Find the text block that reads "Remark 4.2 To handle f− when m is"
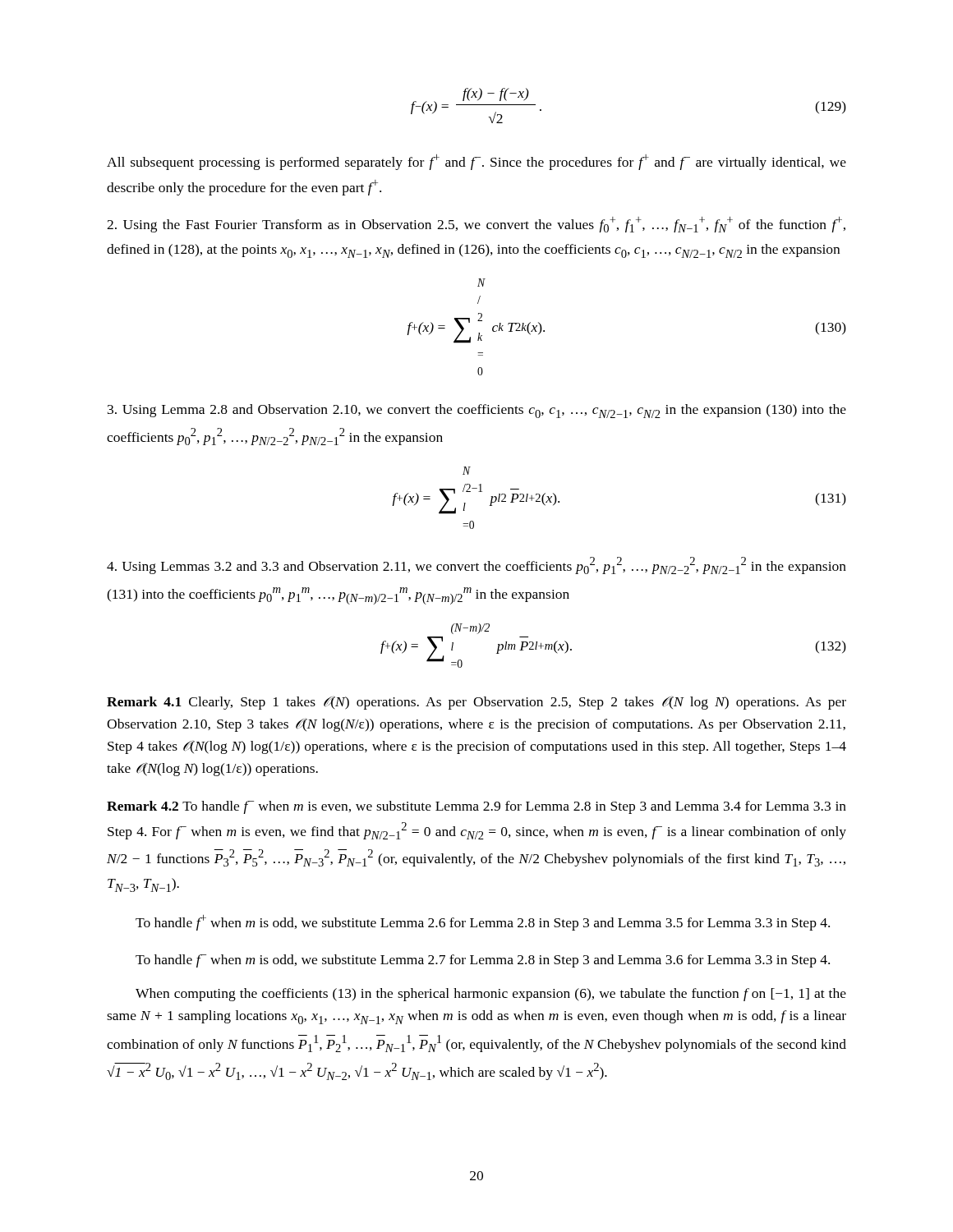The height and width of the screenshot is (1232, 953). click(476, 844)
